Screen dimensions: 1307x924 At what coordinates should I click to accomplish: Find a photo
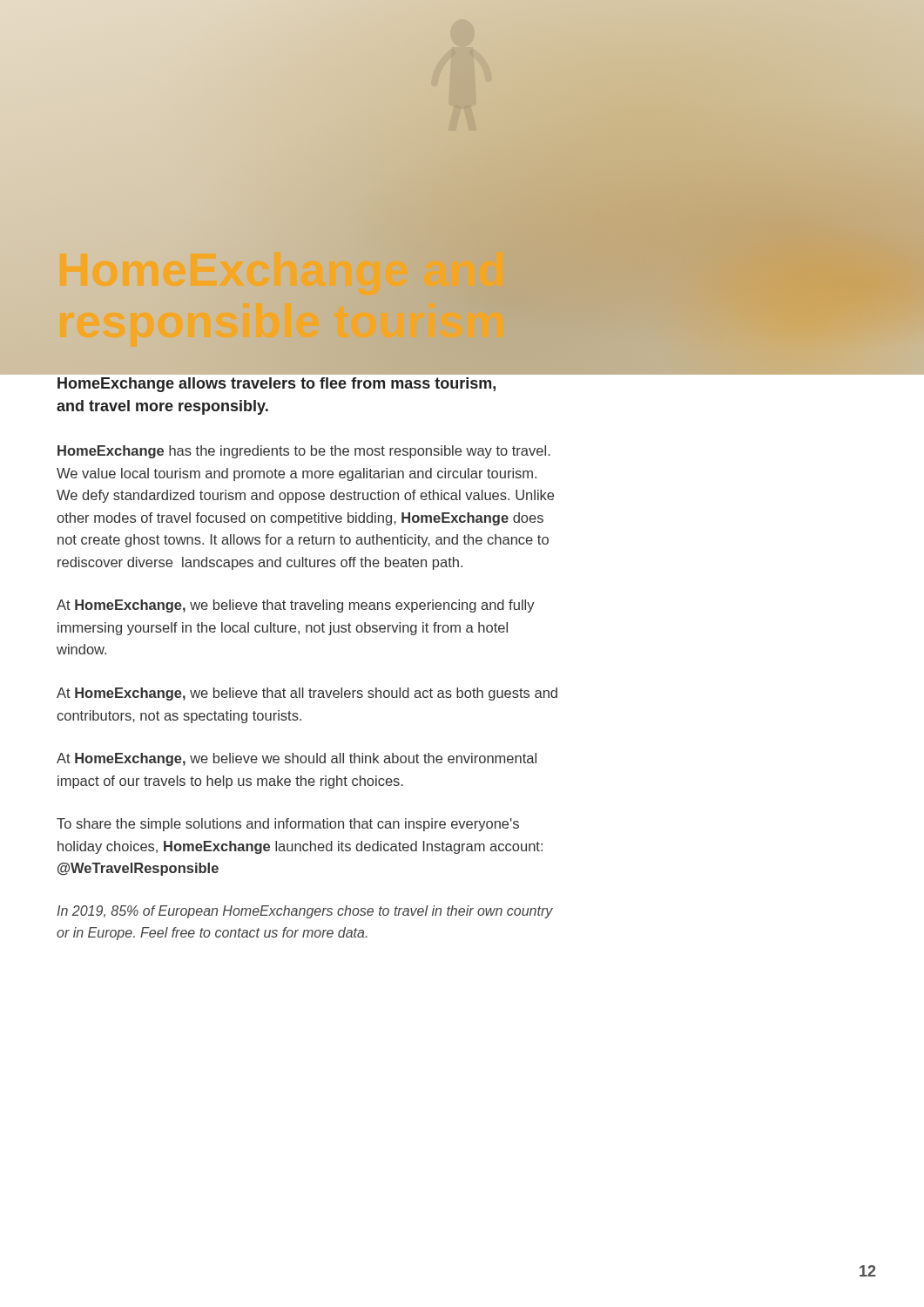pos(462,187)
